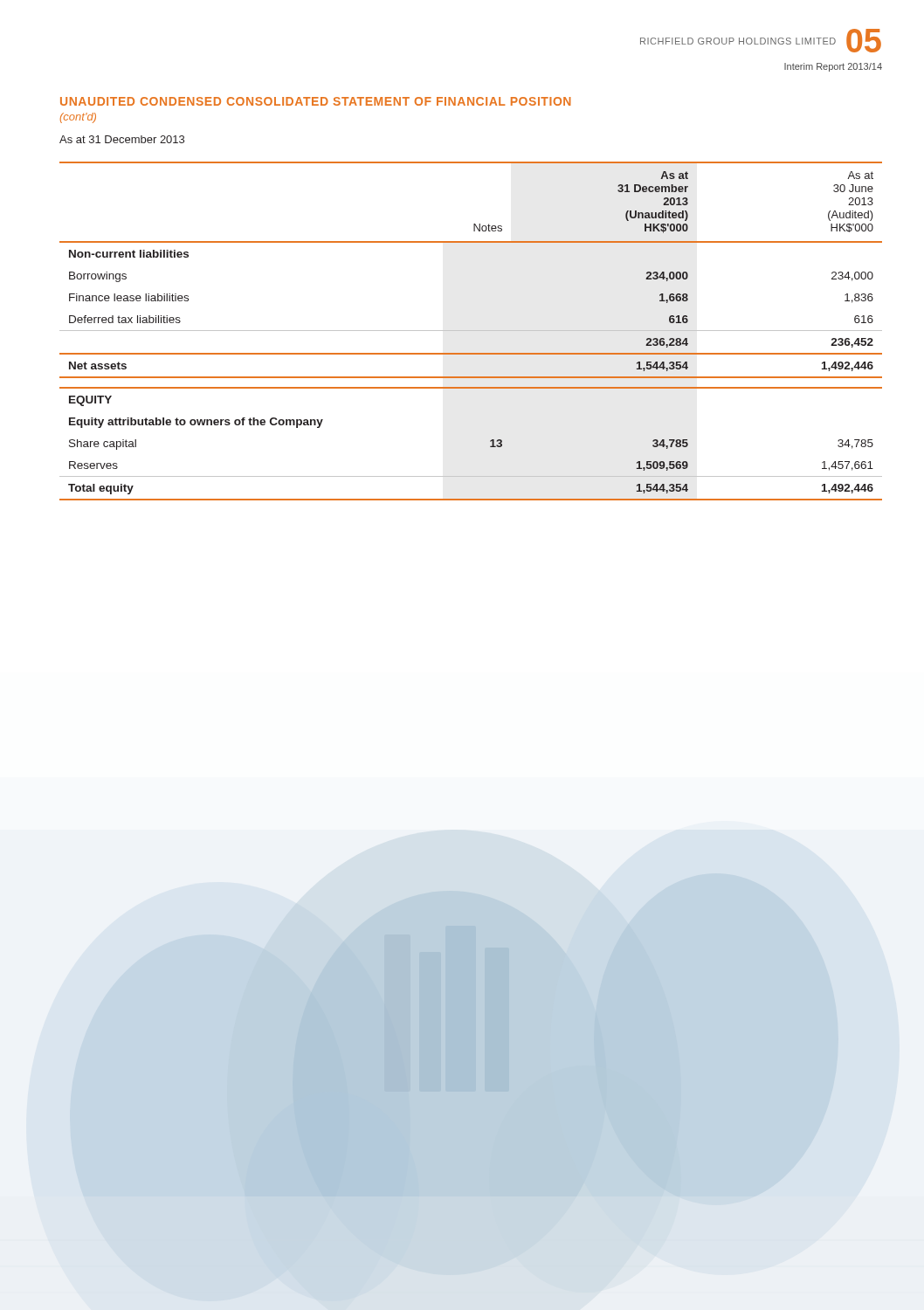924x1310 pixels.
Task: Select the table that reads "Non-current liabilities"
Action: [471, 331]
